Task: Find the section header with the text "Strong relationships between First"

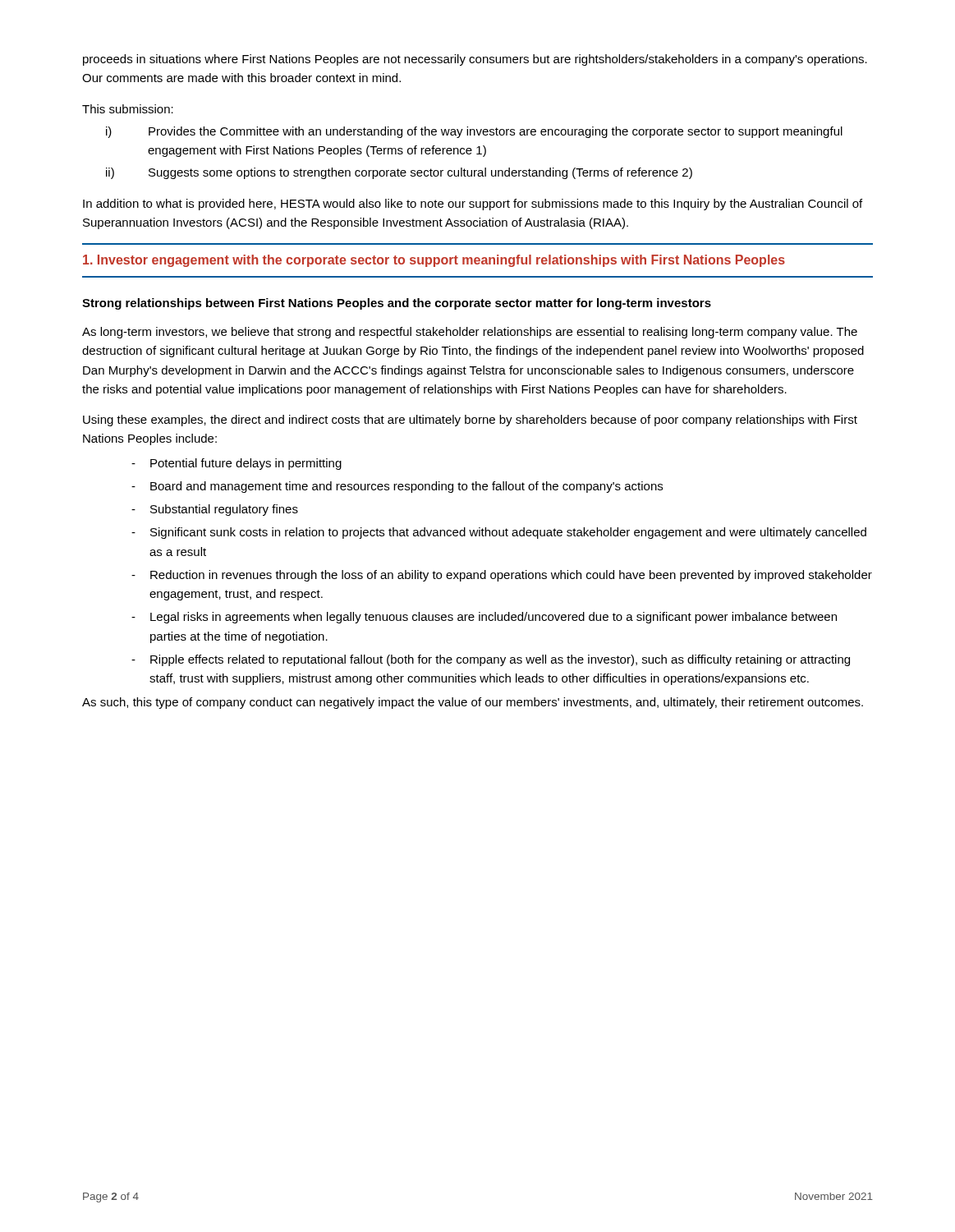Action: pos(397,303)
